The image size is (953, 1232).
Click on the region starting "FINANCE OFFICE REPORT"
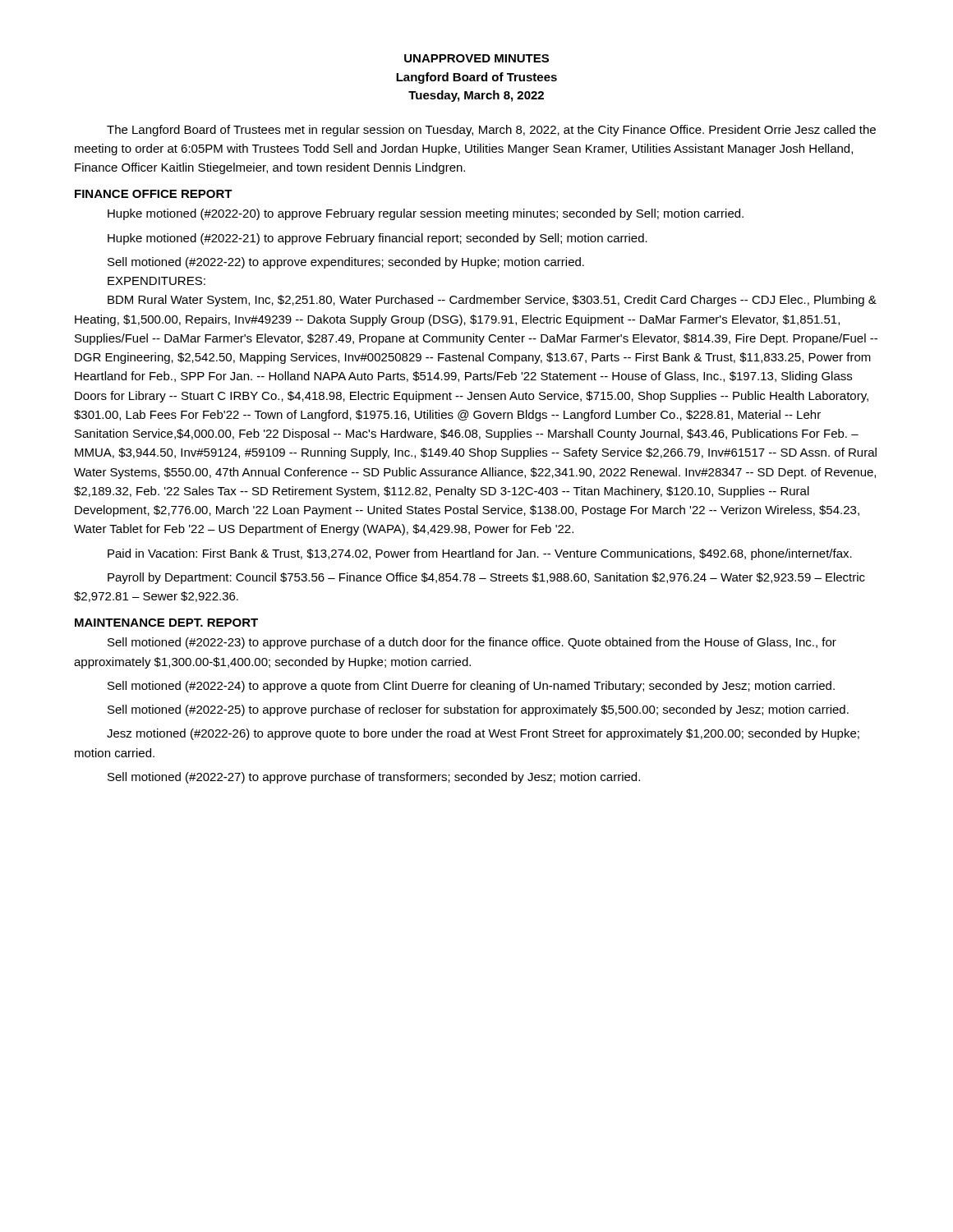pyautogui.click(x=153, y=194)
